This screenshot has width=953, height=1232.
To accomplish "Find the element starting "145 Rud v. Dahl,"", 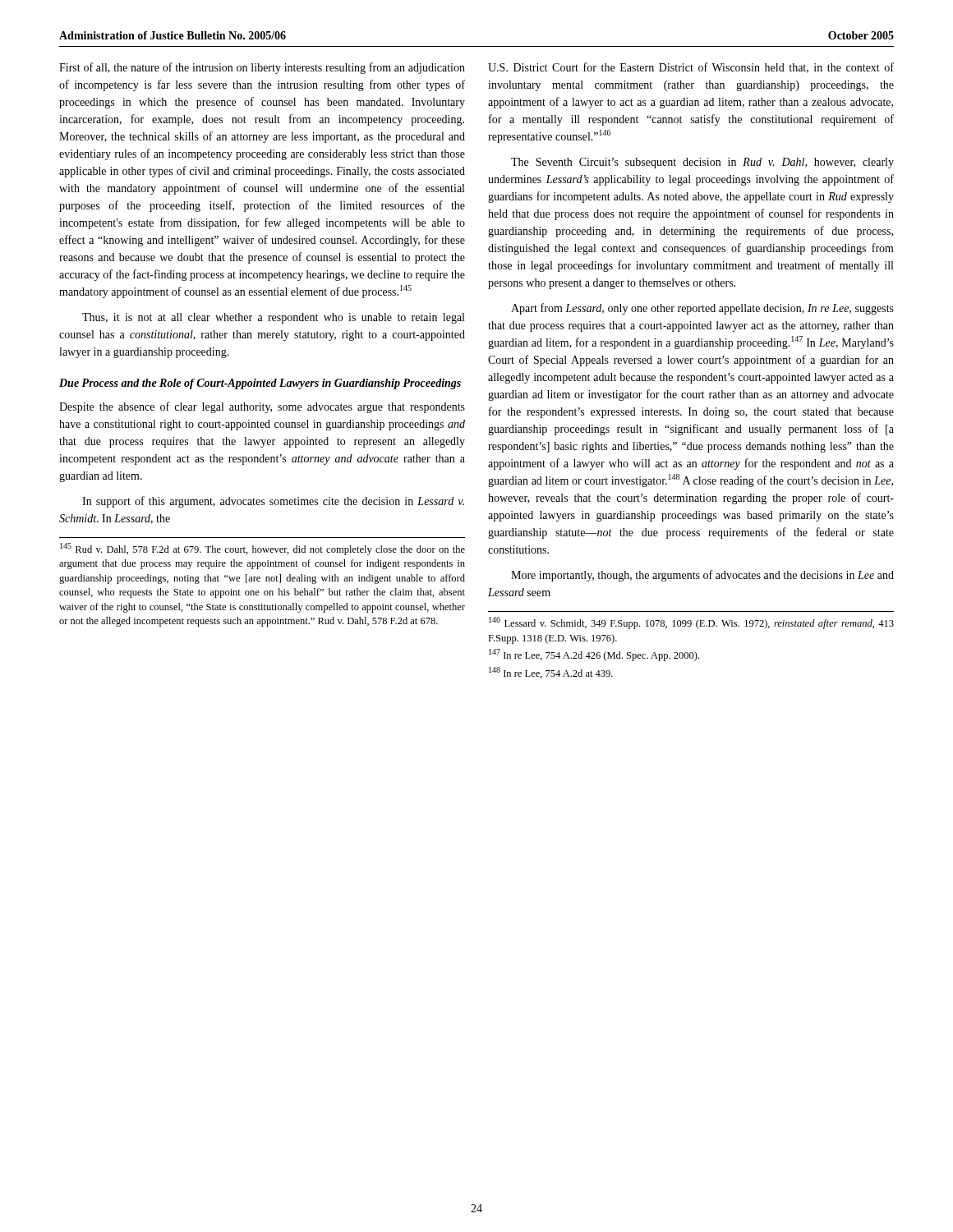I will [x=262, y=585].
